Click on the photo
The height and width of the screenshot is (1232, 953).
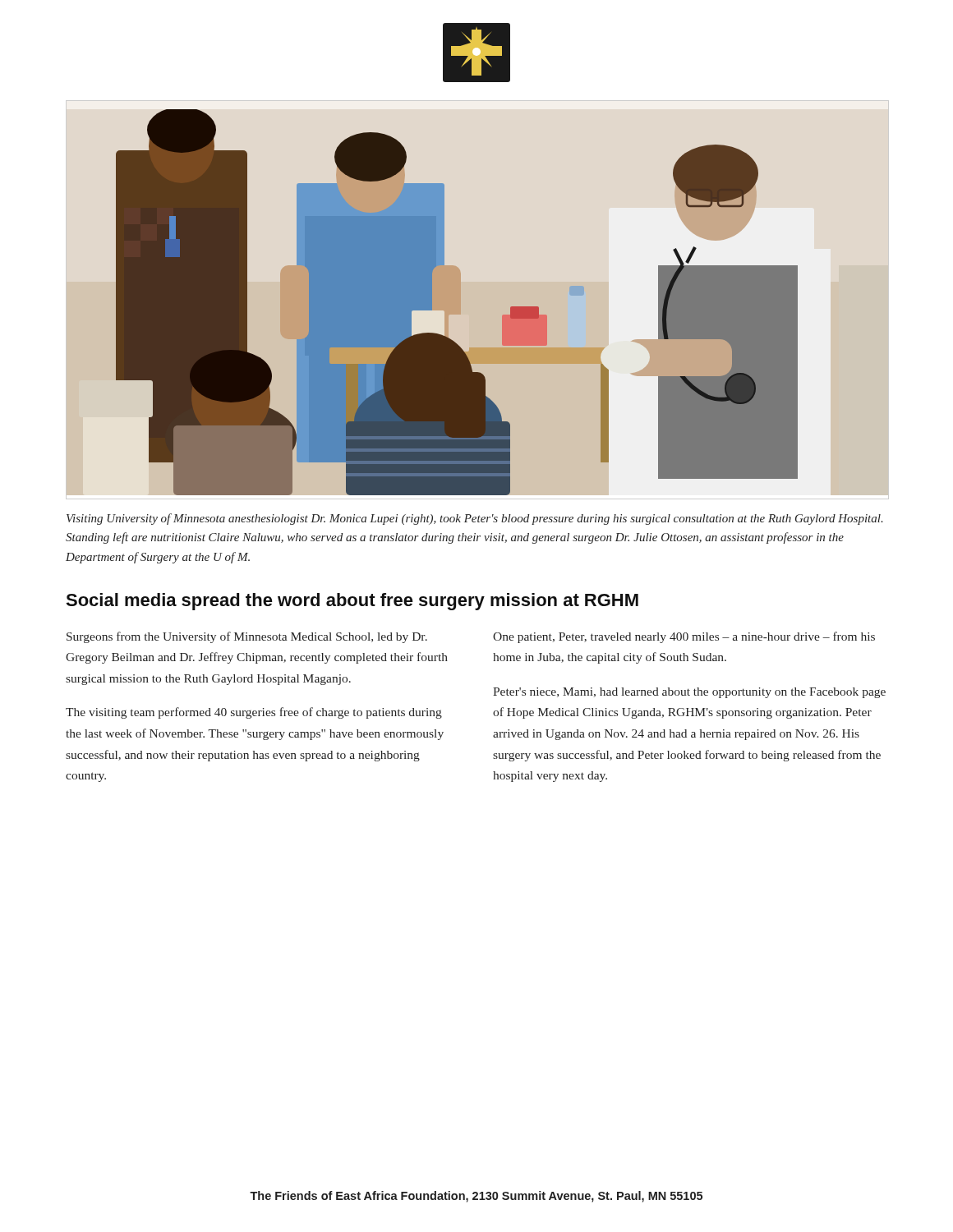477,300
